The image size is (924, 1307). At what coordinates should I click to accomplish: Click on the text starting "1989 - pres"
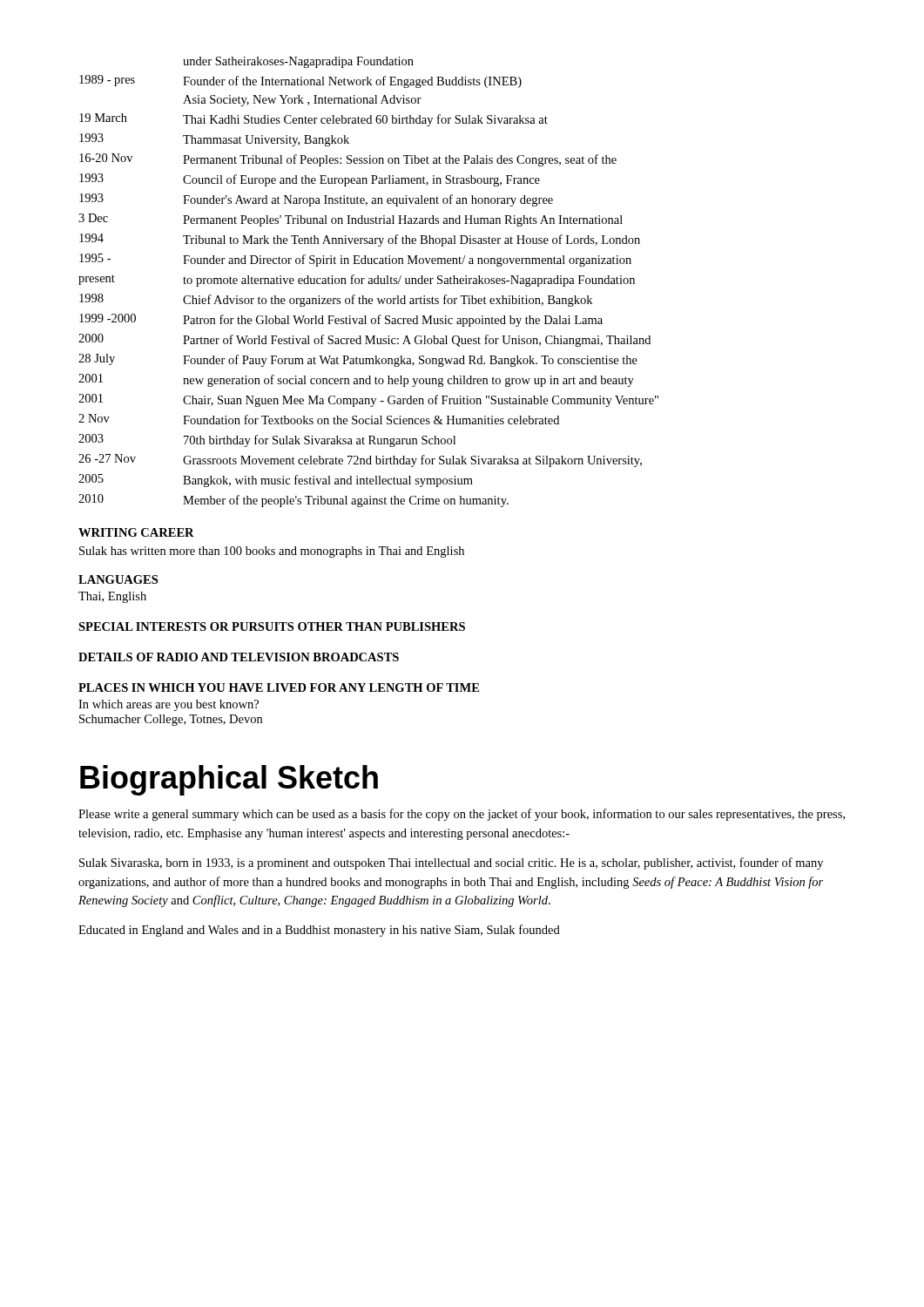click(x=462, y=91)
